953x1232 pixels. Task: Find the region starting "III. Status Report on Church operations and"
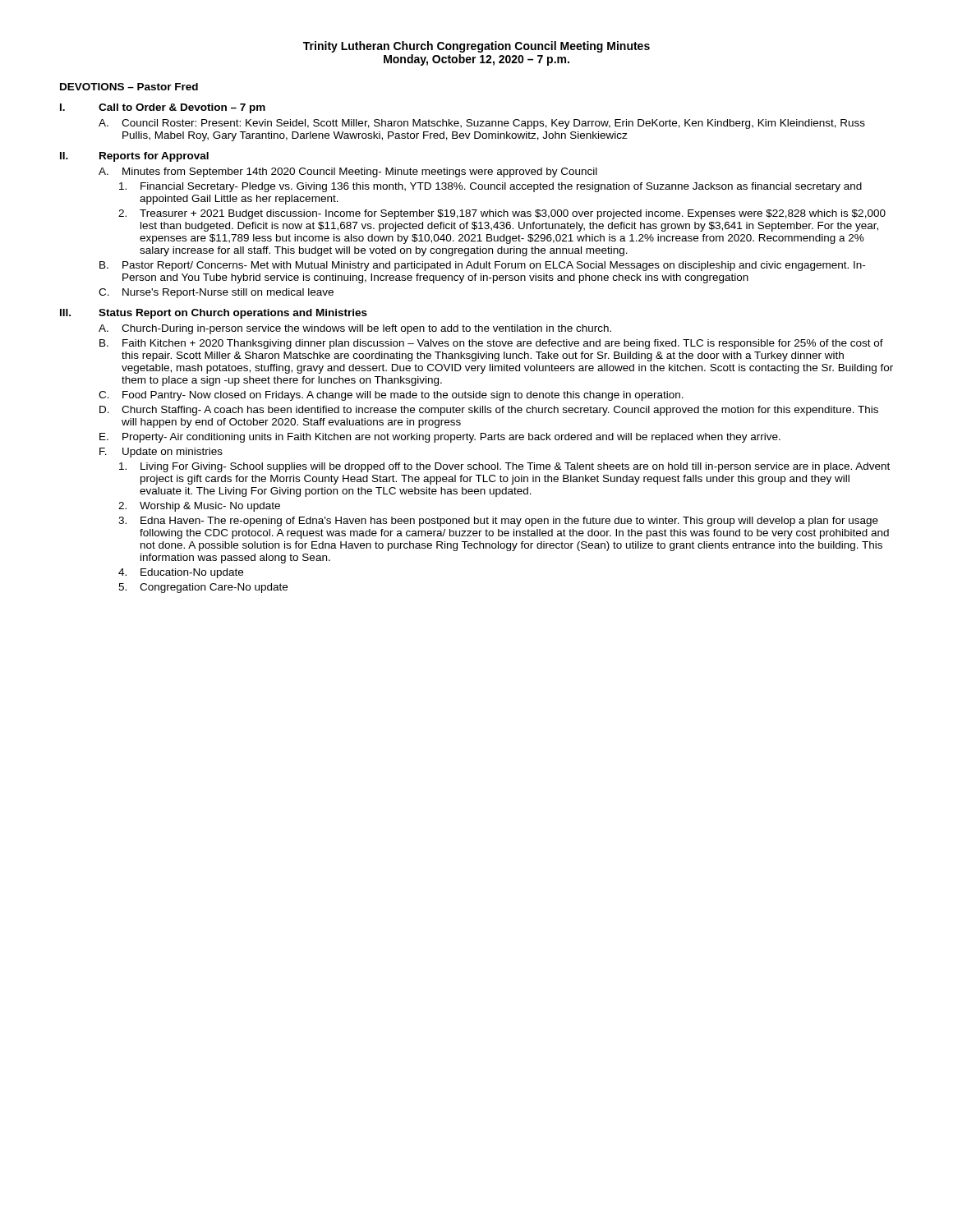tap(476, 313)
